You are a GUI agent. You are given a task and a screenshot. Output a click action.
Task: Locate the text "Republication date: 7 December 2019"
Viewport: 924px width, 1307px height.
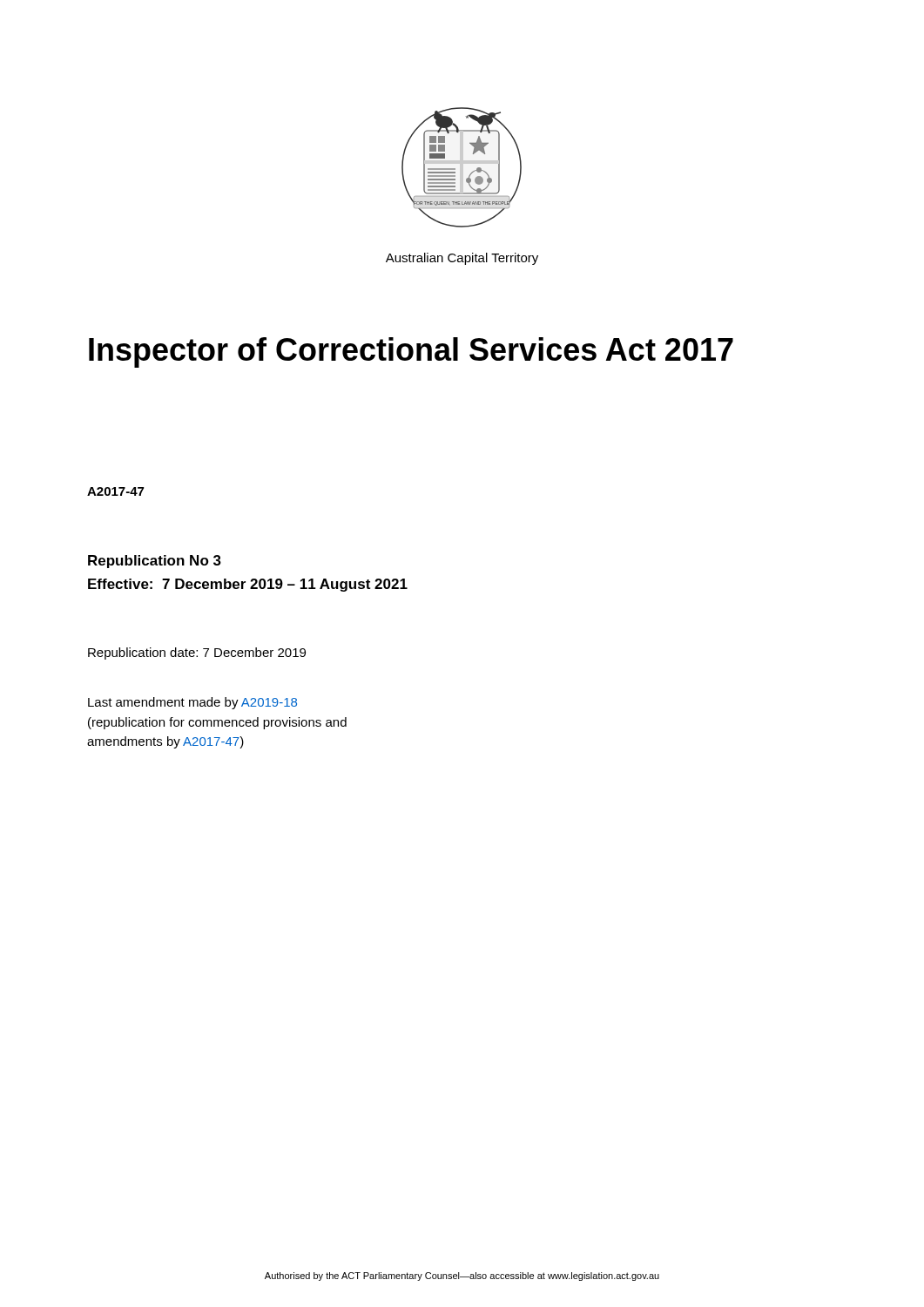click(x=197, y=652)
